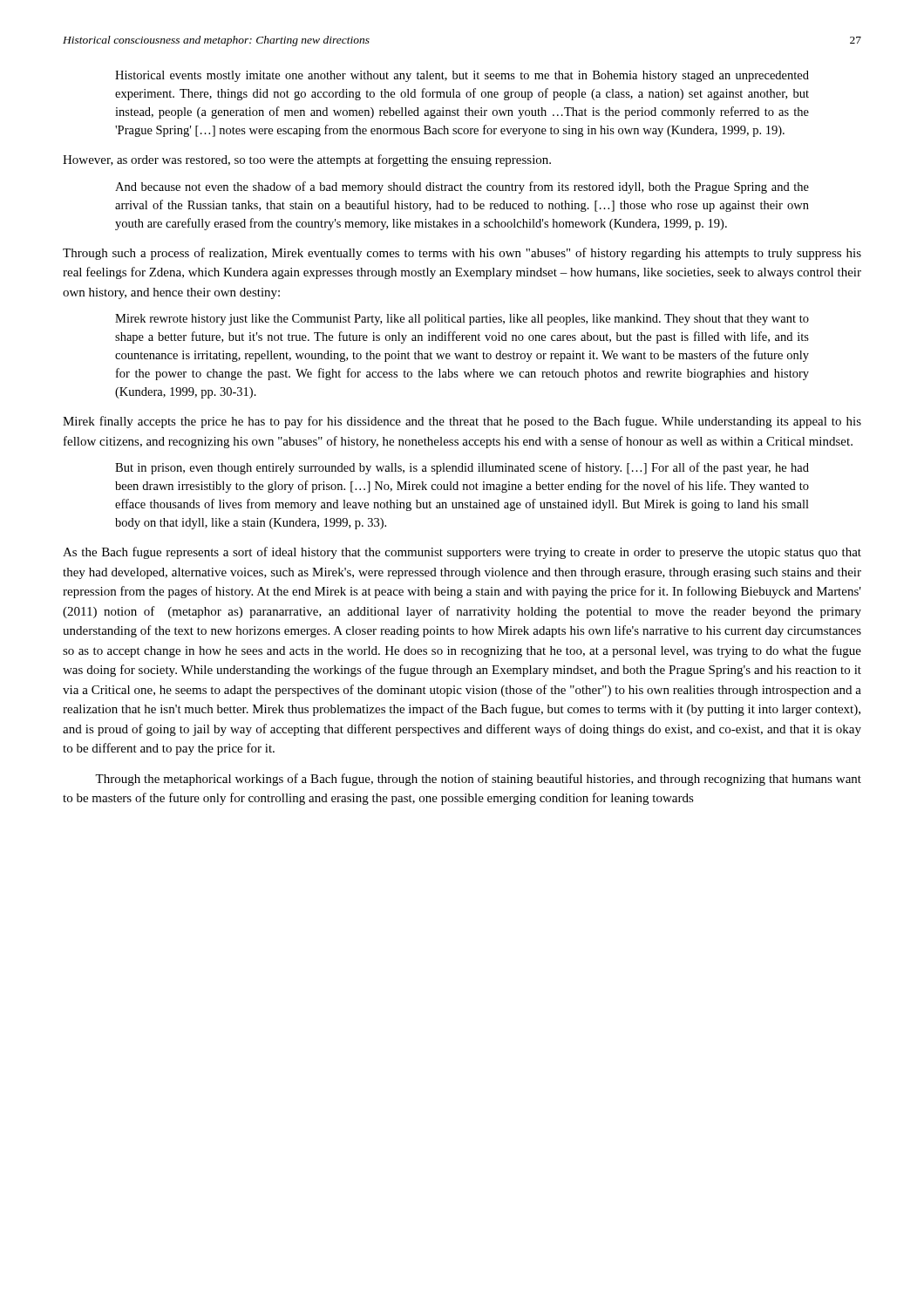Point to the block starting "Mirek rewrote history just like"
Viewport: 924px width, 1308px height.
click(x=462, y=355)
